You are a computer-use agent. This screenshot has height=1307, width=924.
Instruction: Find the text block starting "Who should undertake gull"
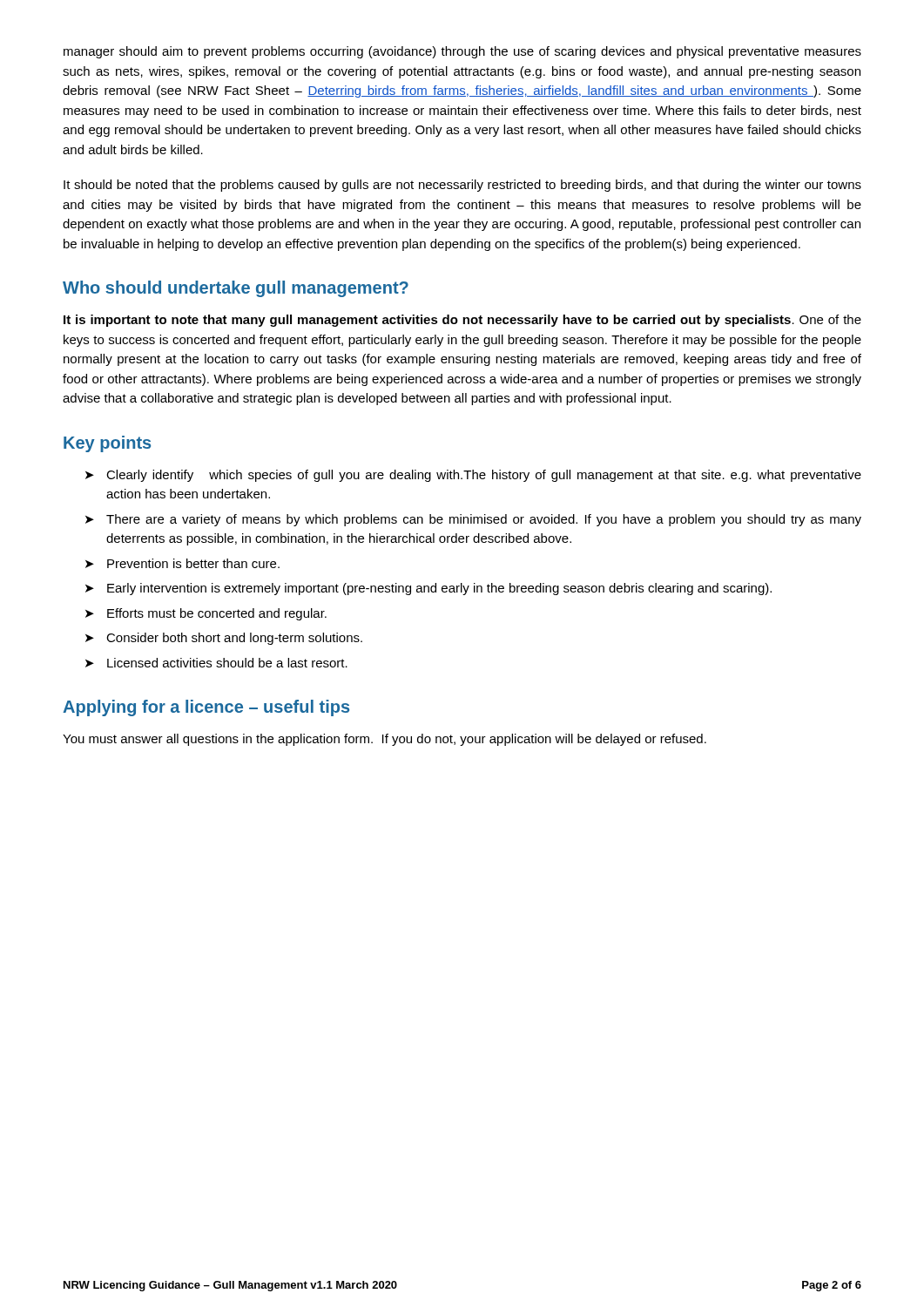[x=236, y=288]
